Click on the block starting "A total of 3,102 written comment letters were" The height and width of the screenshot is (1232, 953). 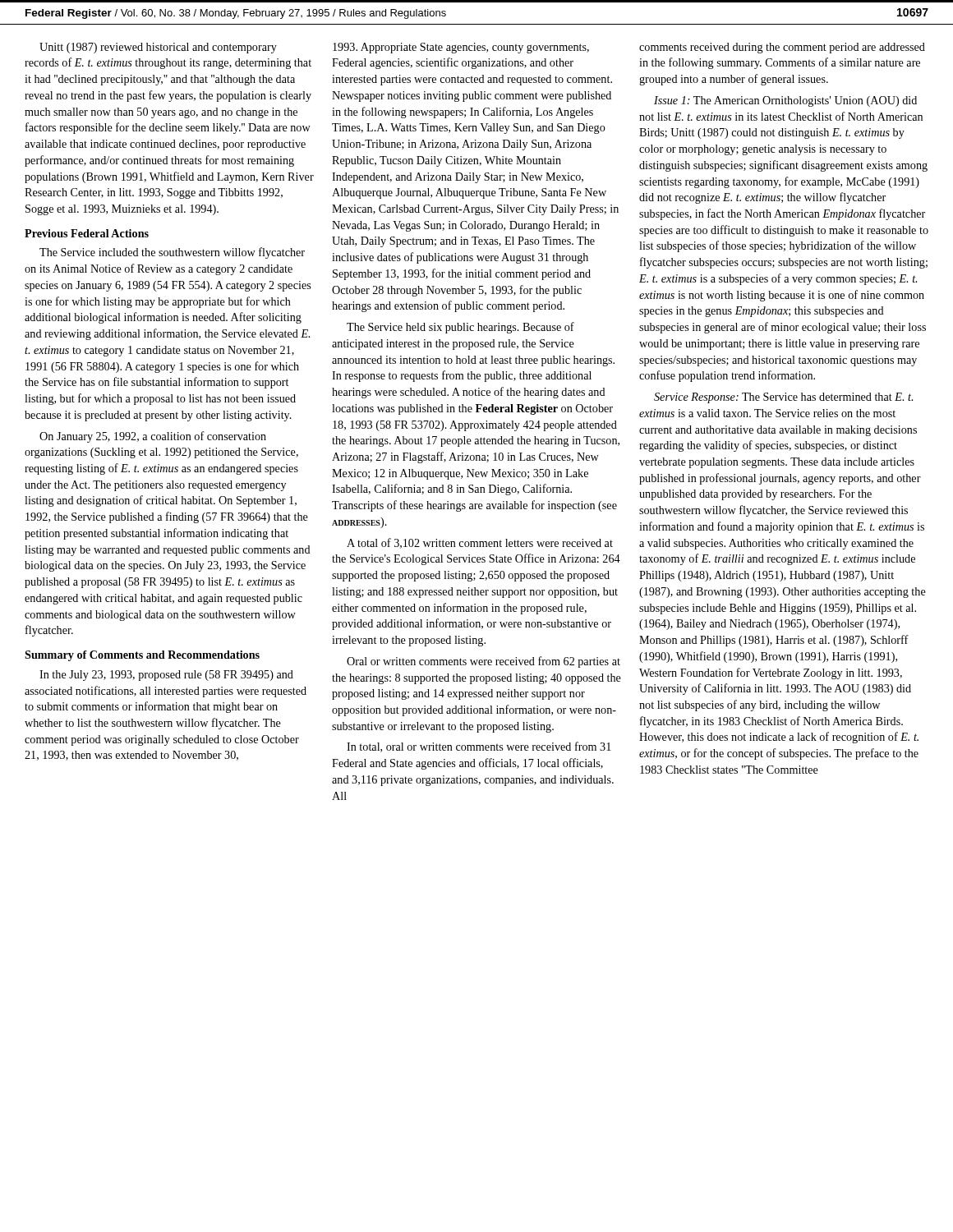476,592
